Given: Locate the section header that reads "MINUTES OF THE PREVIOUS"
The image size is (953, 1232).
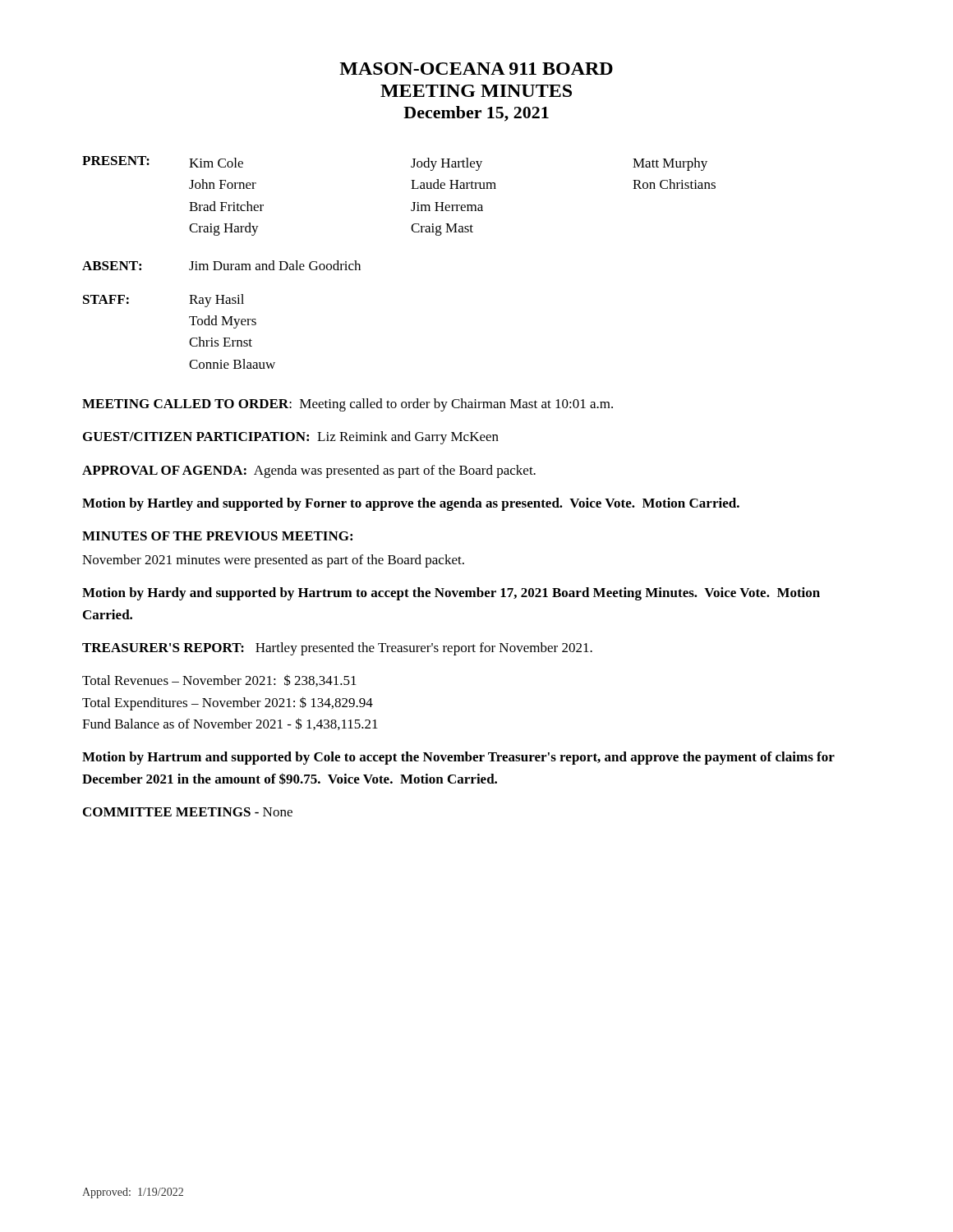Looking at the screenshot, I should (x=218, y=536).
